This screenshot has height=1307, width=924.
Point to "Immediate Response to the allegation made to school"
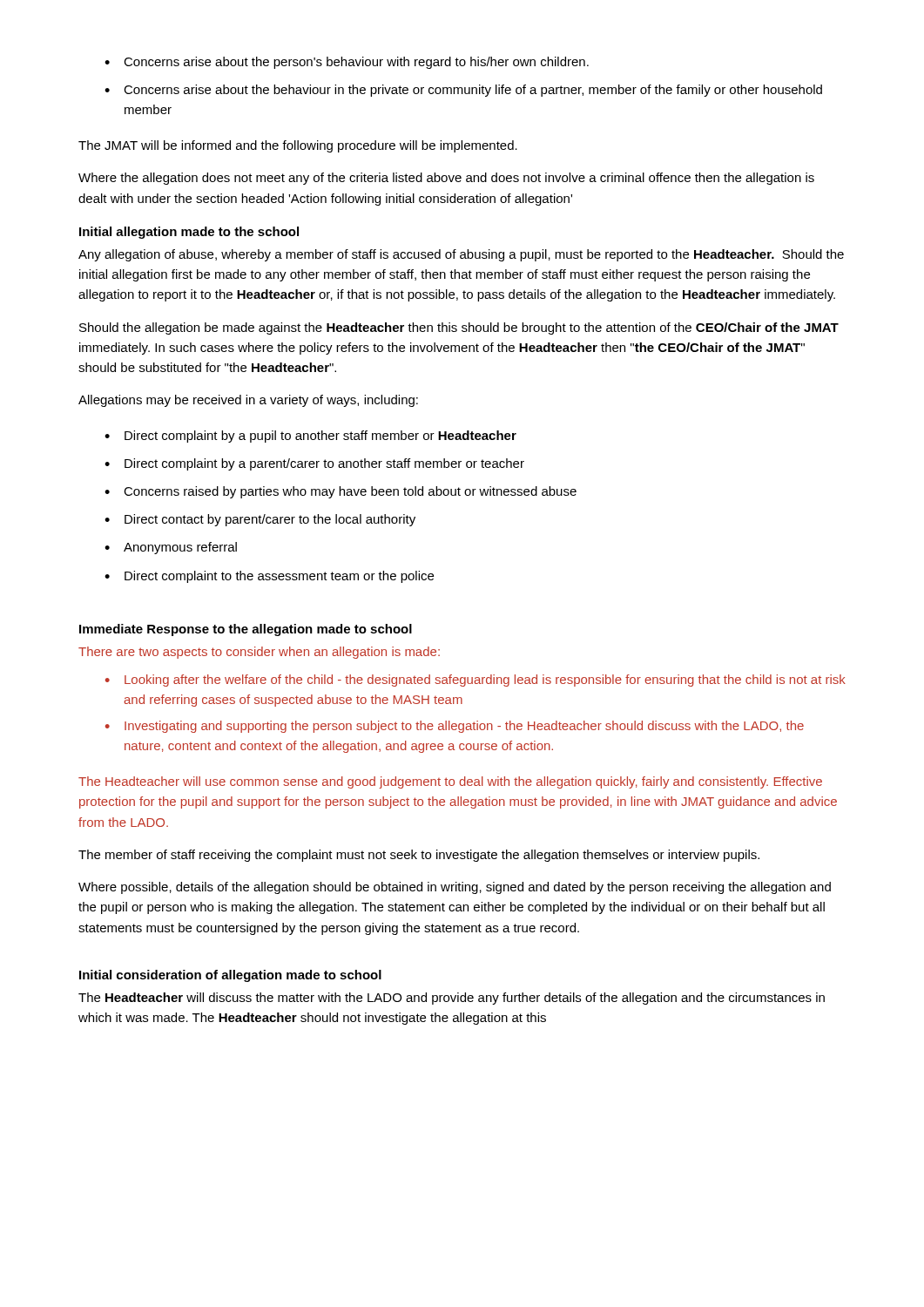245,628
